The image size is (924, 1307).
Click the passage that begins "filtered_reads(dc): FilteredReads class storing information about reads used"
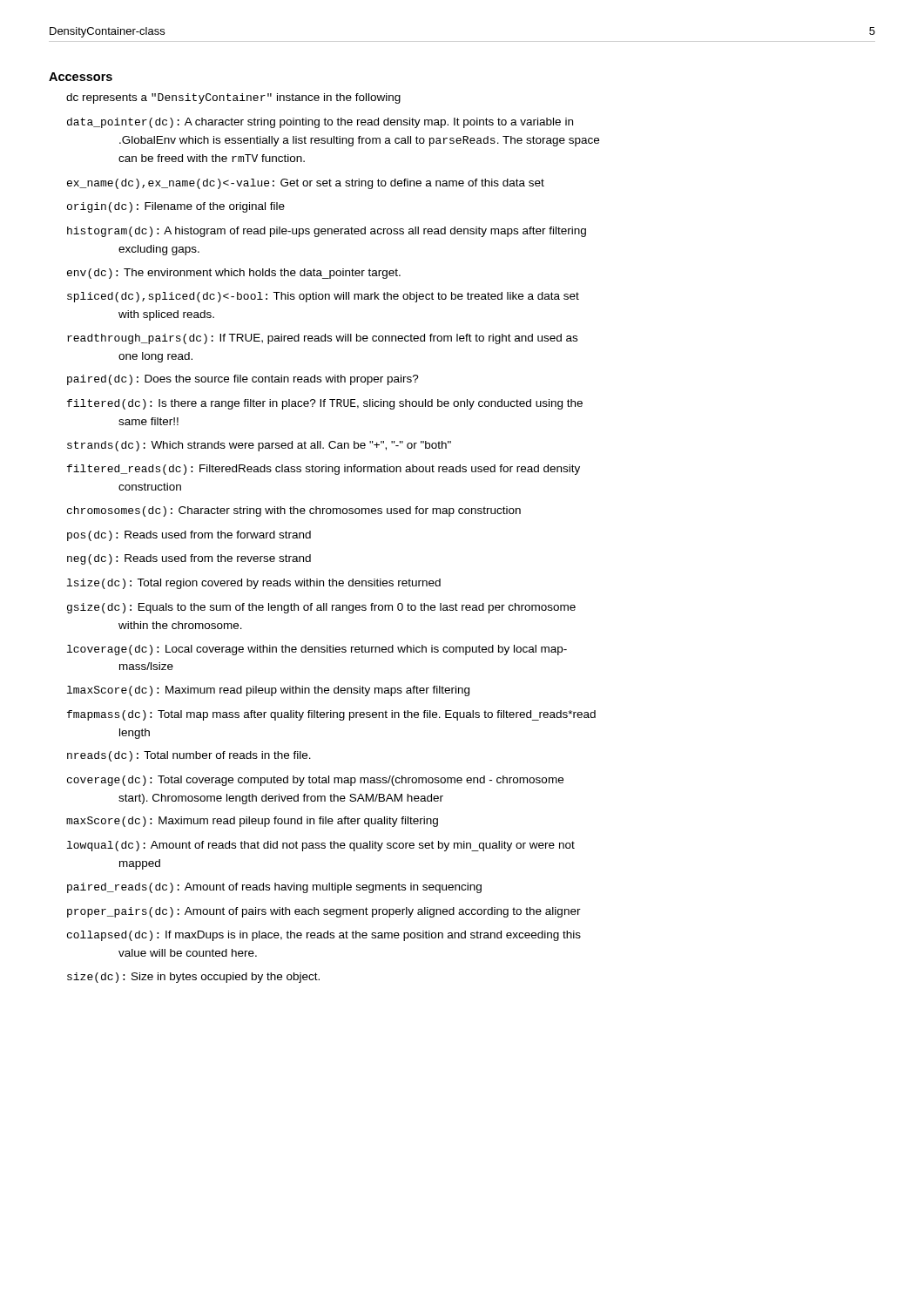[471, 479]
